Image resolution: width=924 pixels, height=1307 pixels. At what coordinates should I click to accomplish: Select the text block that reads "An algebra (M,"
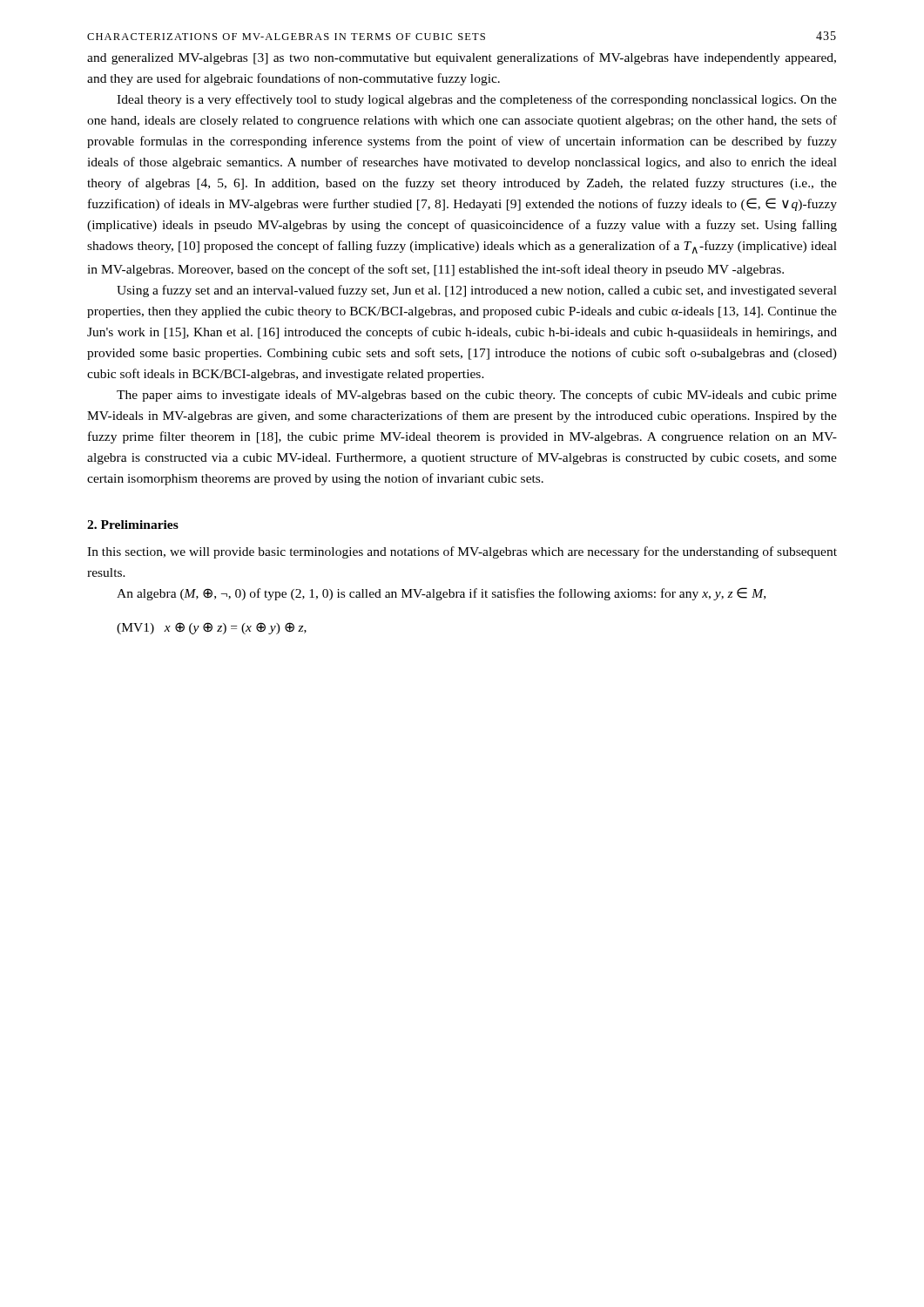[462, 594]
